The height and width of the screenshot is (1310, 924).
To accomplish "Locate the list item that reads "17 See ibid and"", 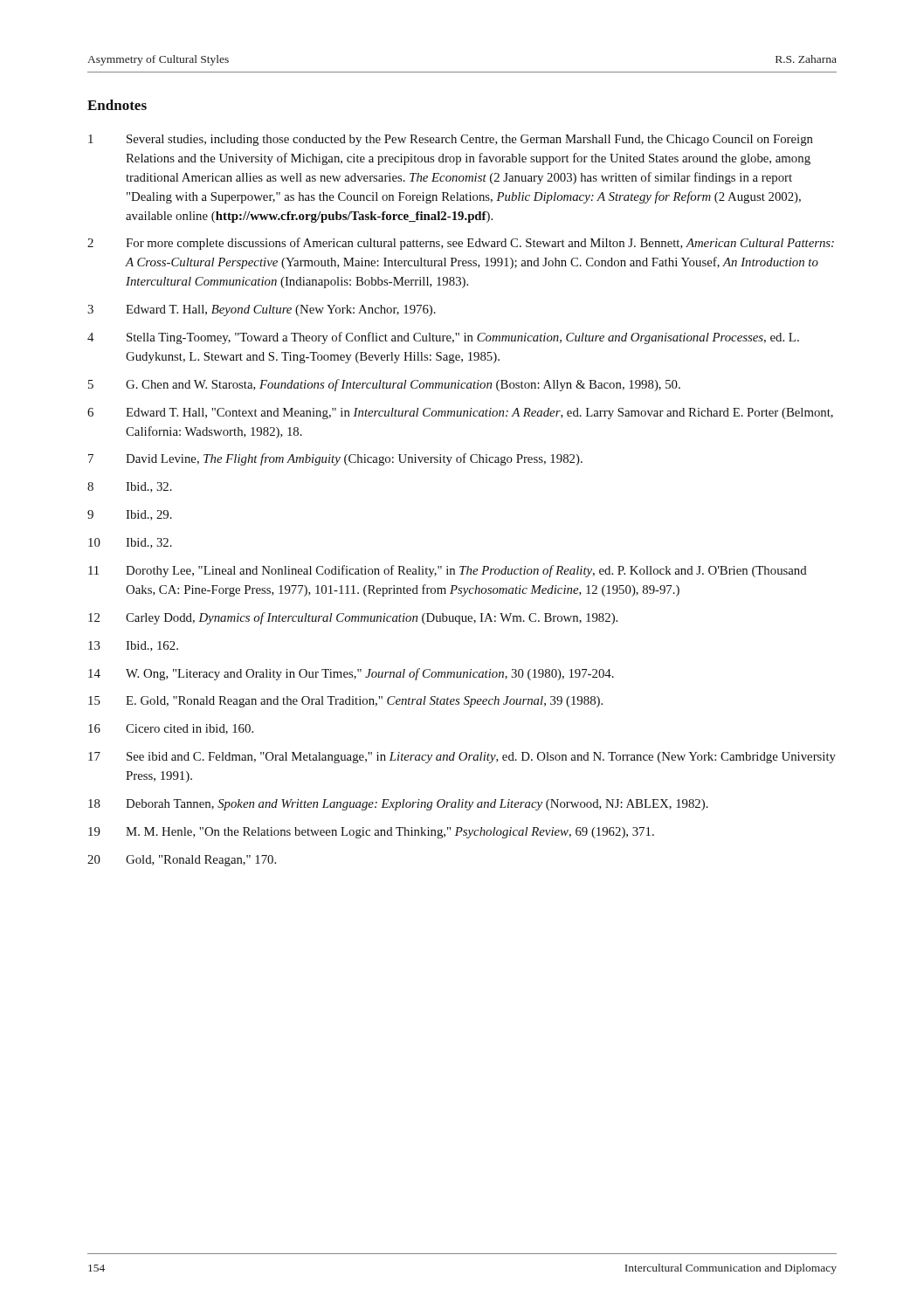I will pos(462,767).
